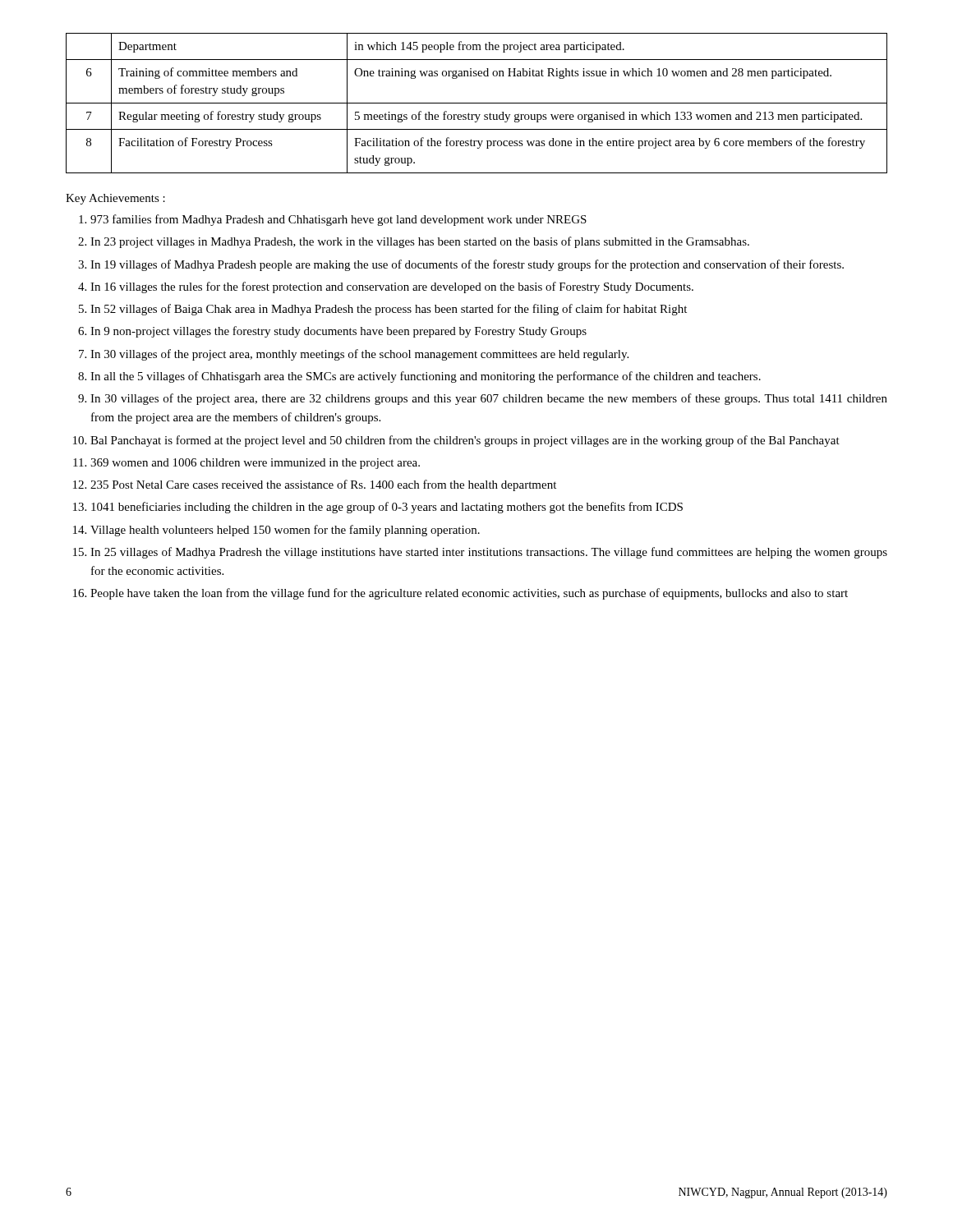Where is the passage that starts "369 women and 1006 children were"?

coord(255,462)
